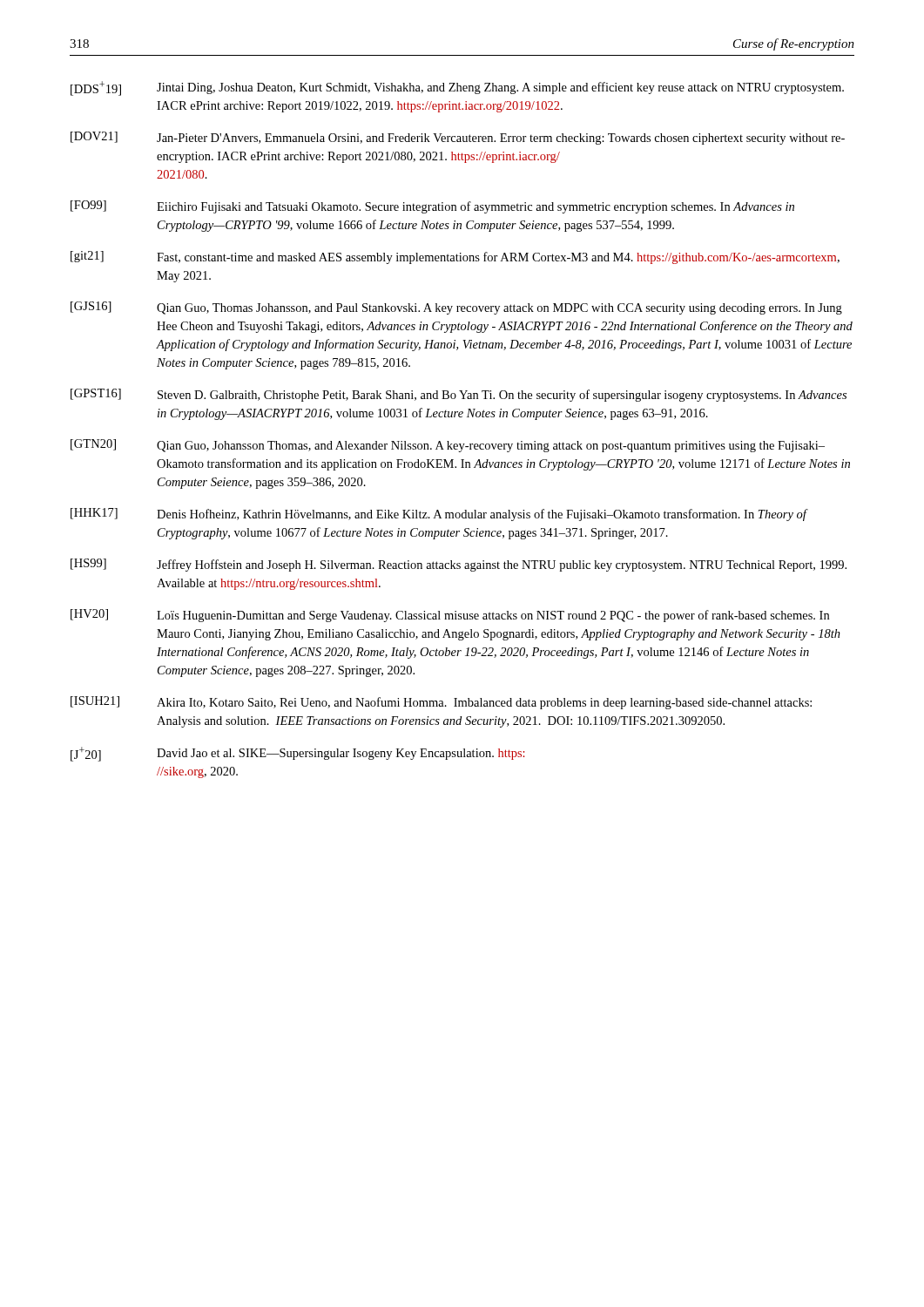924x1307 pixels.
Task: Click on the list item that says "[HV20] Loïs Huguenin-Dumittan and Serge Vaudenay. Classical"
Action: tap(462, 643)
